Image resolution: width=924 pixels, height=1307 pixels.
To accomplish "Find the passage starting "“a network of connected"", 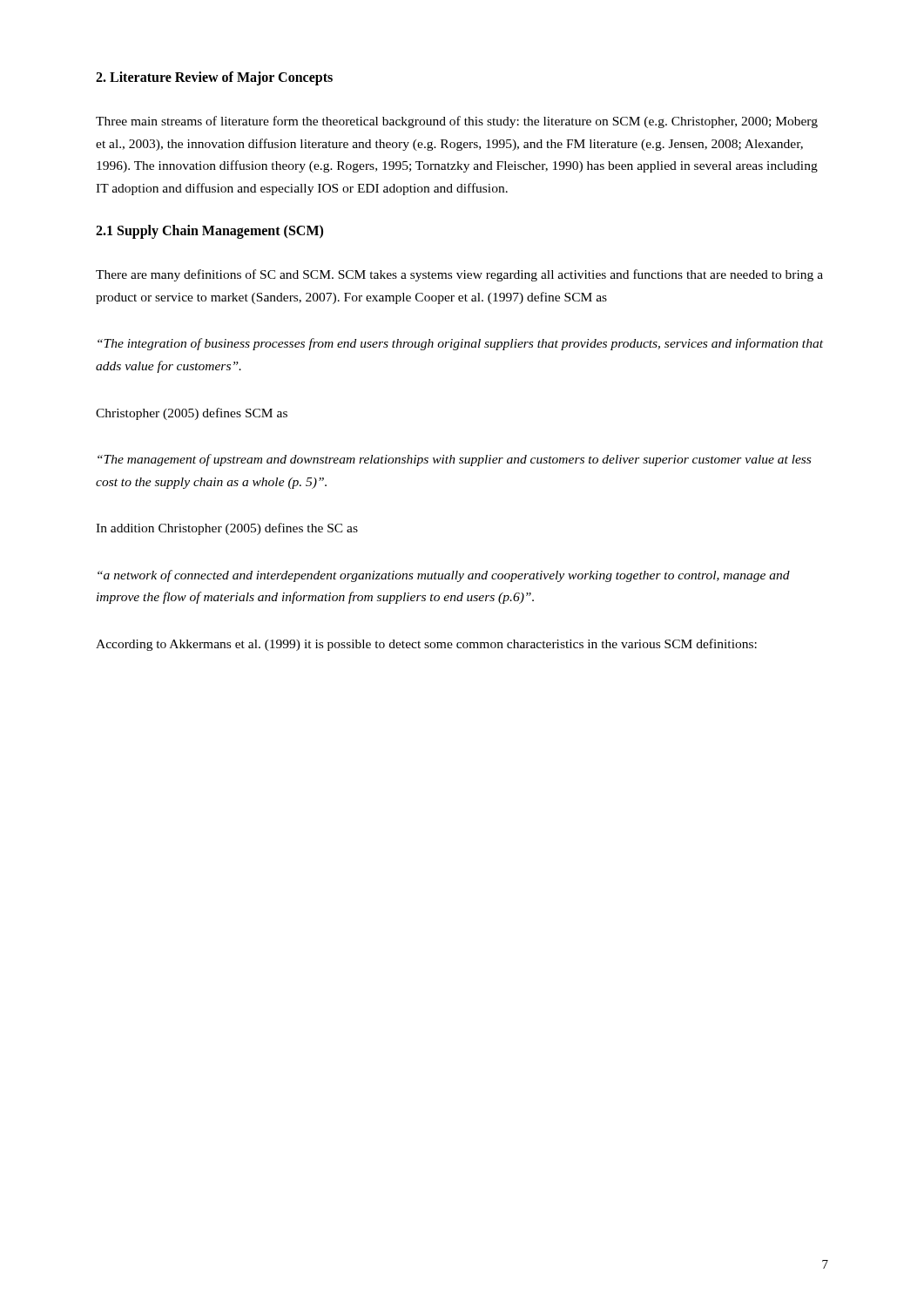I will [443, 586].
